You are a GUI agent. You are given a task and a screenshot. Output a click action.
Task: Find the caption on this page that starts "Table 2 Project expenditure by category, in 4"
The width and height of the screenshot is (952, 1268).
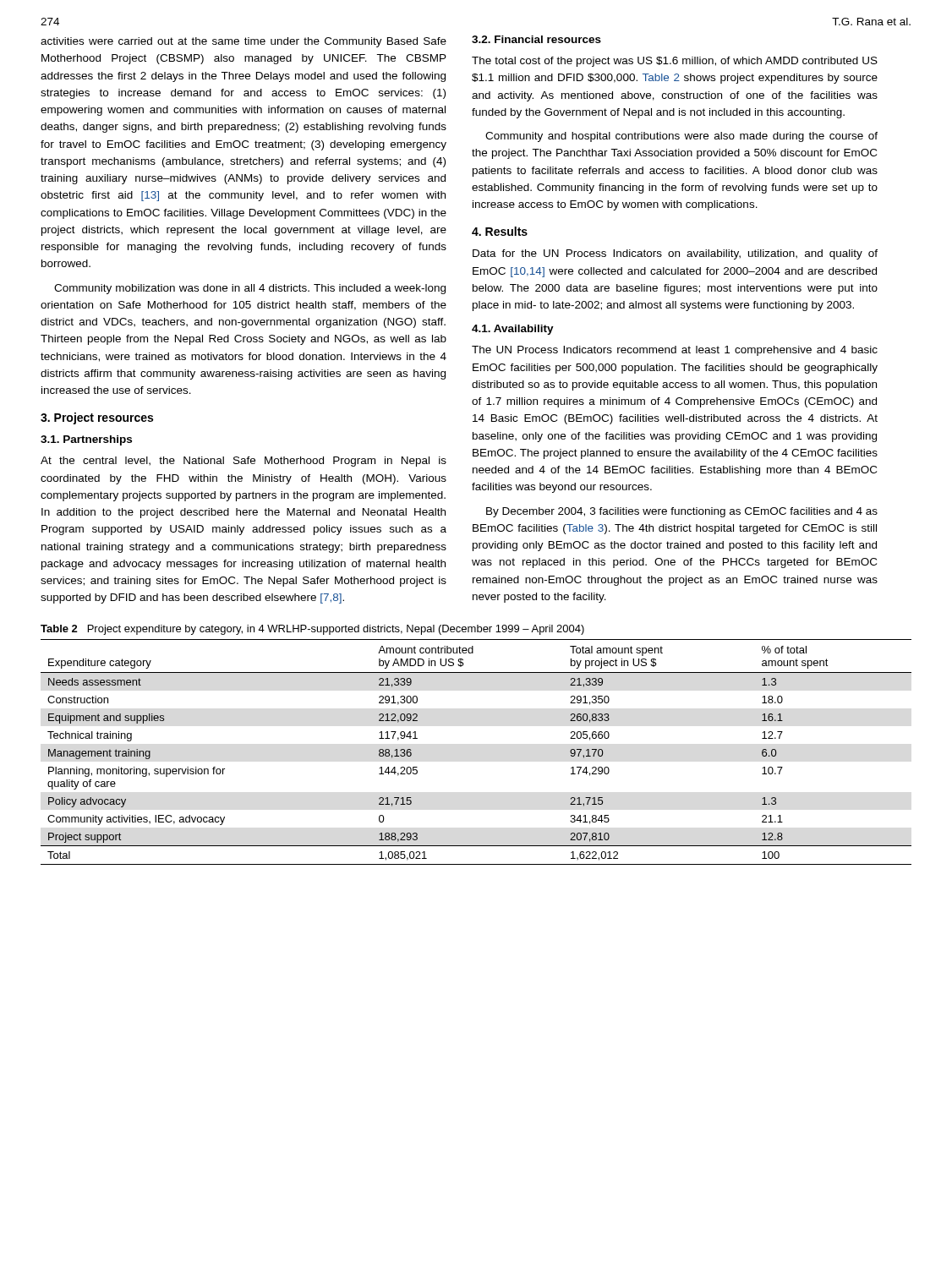click(313, 628)
